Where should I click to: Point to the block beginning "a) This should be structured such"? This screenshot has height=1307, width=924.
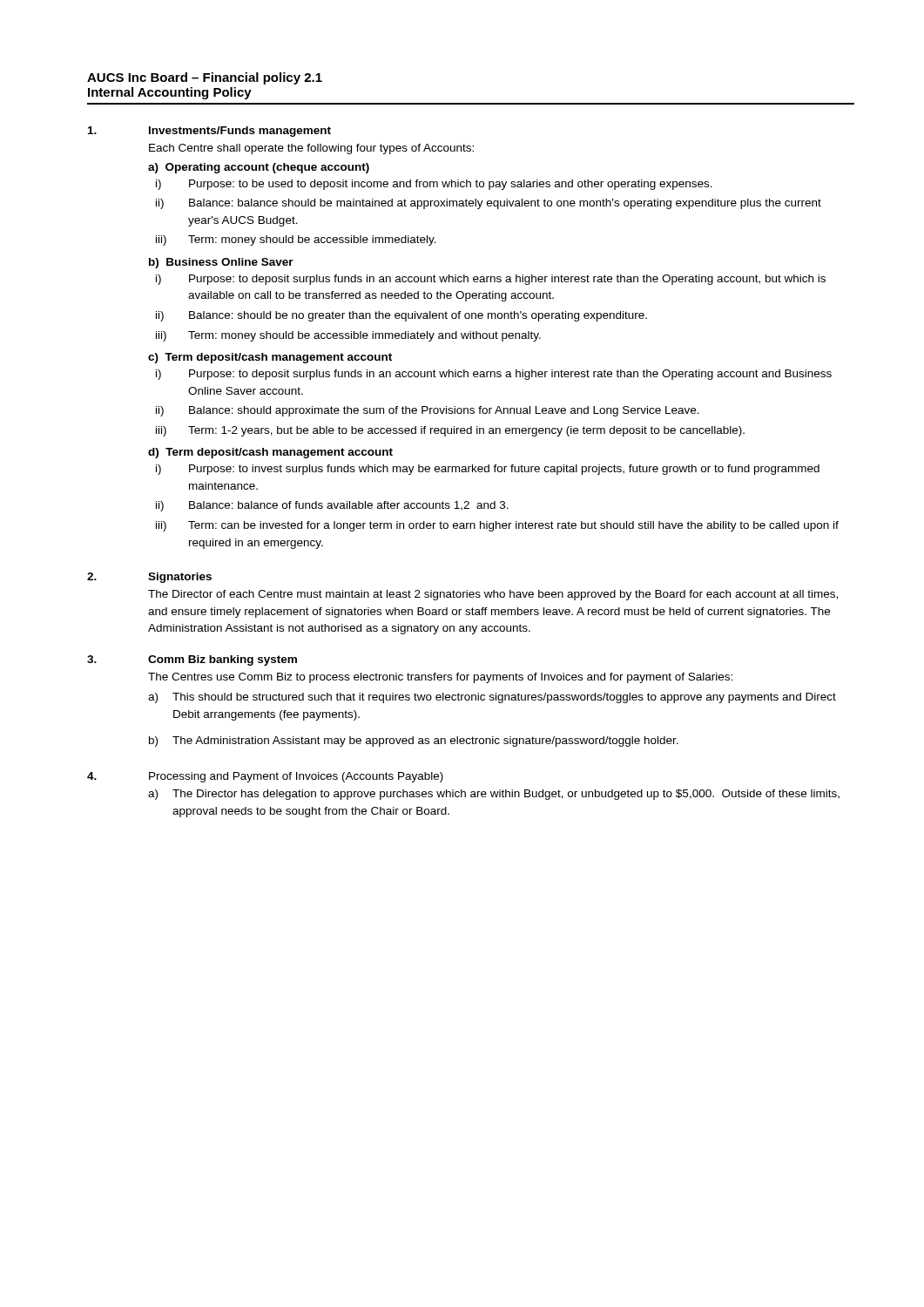[x=501, y=706]
